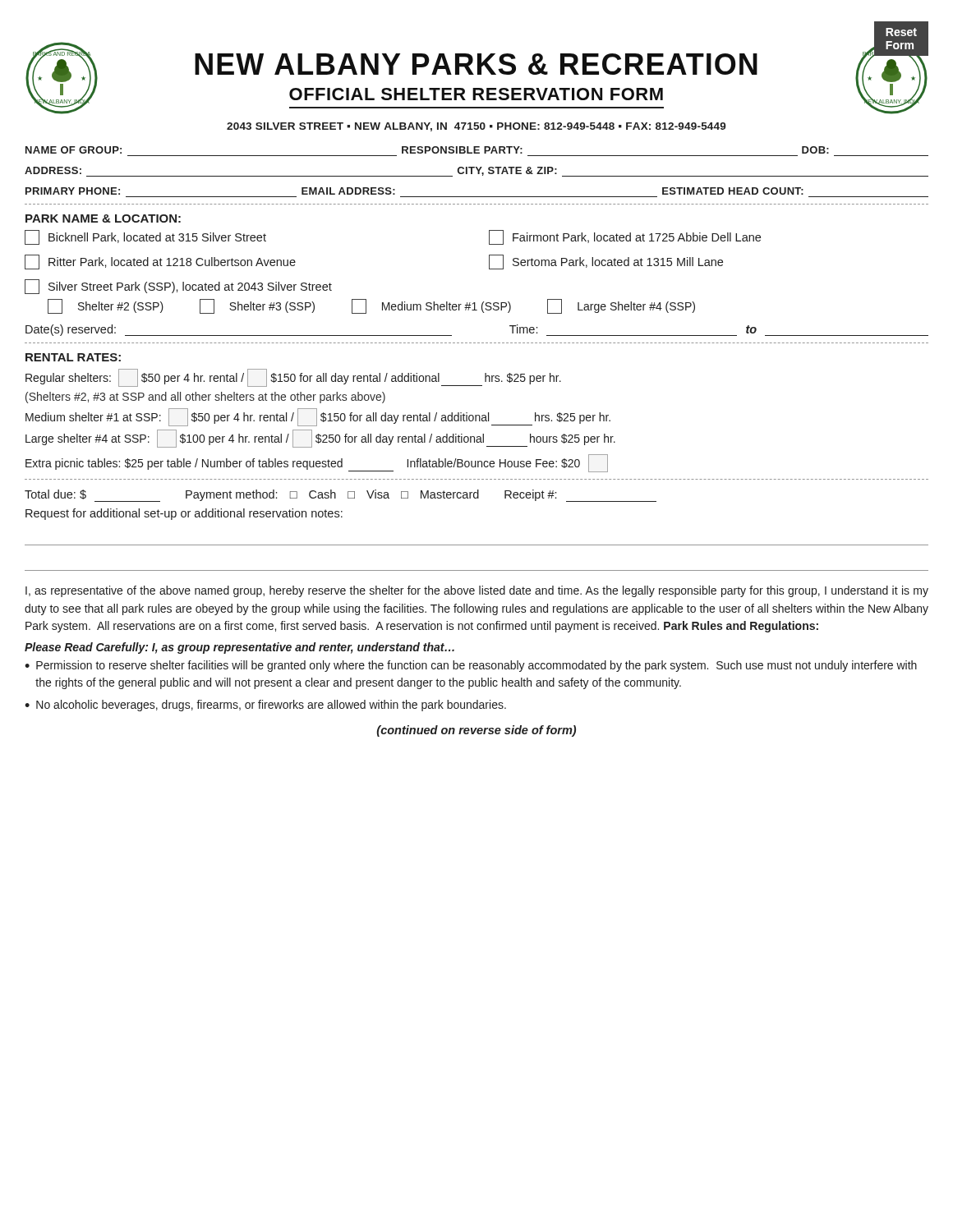Locate the text starting "Date(s) reserved: Time: to"

coord(69,330)
